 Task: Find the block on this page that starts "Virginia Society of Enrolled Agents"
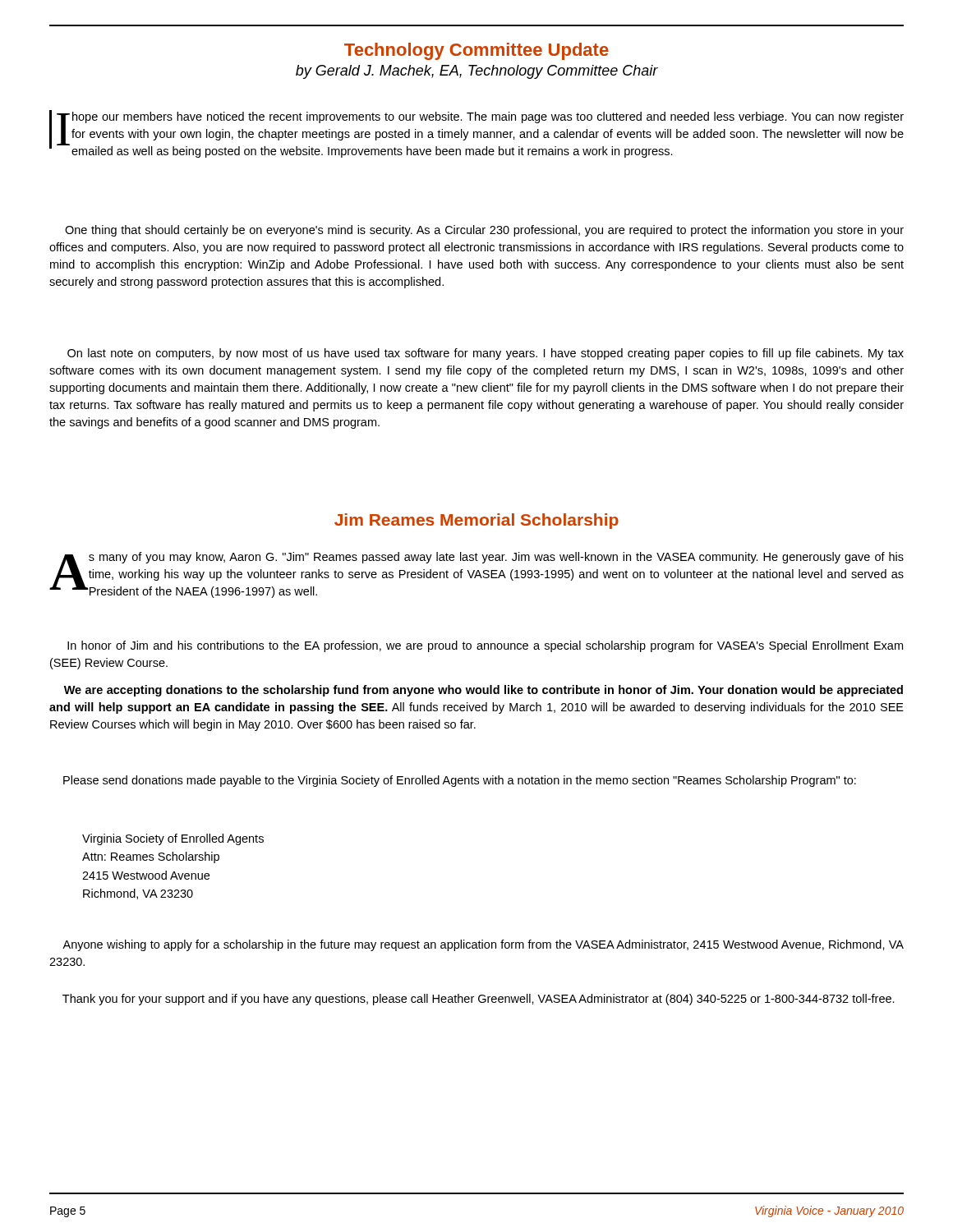click(173, 866)
